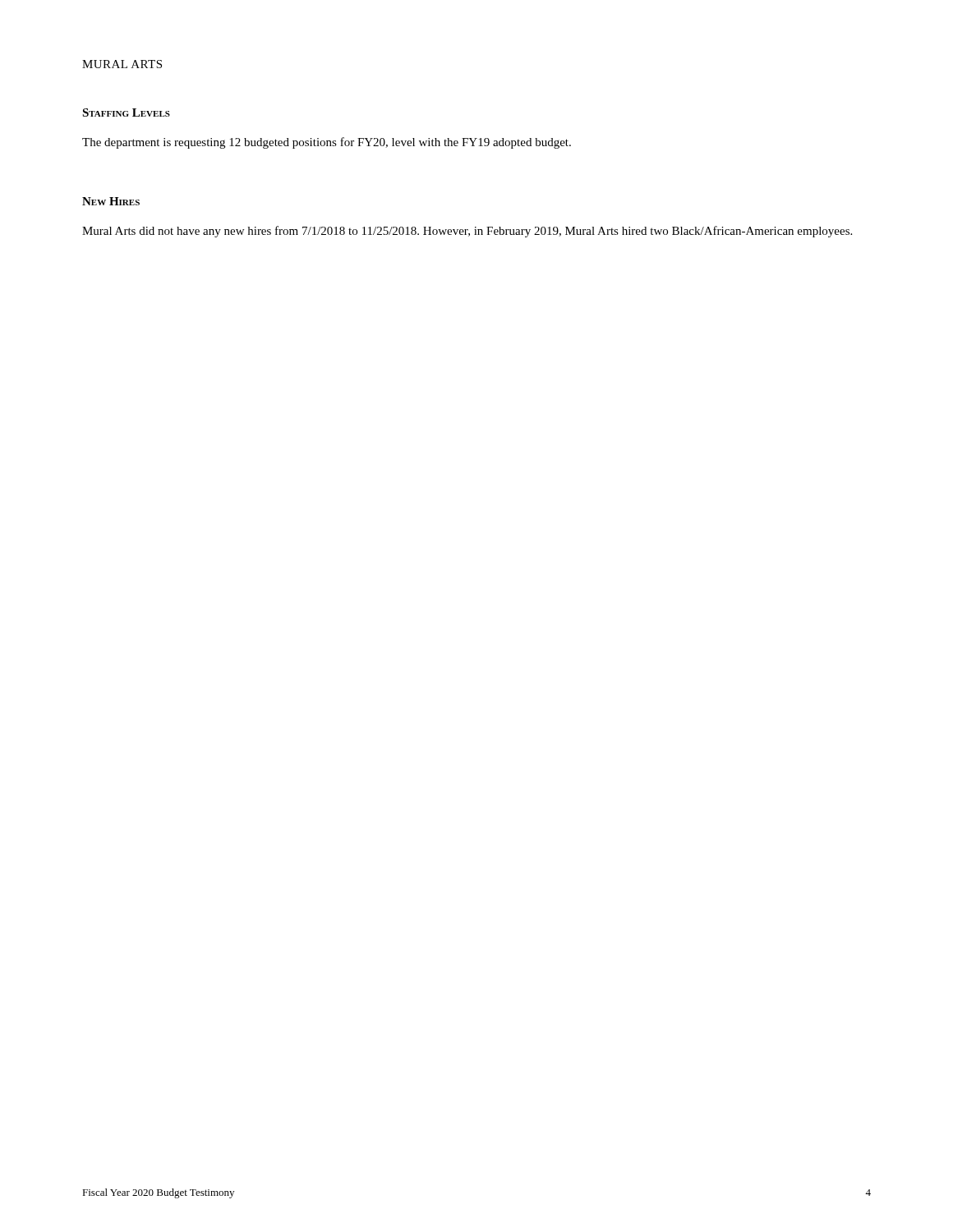Select the section header containing "New Hires"
This screenshot has height=1232, width=953.
coord(111,201)
